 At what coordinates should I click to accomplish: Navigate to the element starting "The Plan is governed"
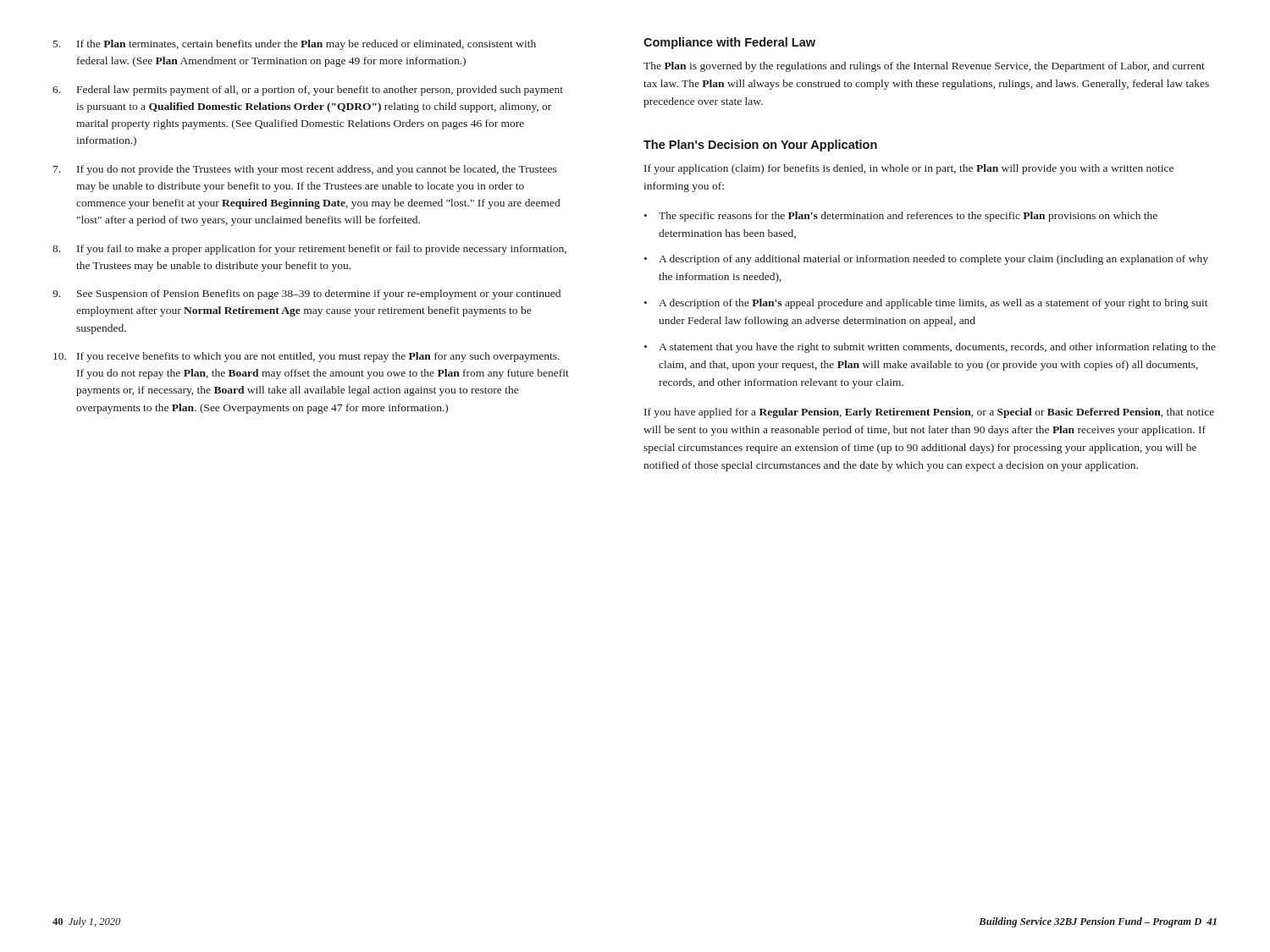point(926,83)
